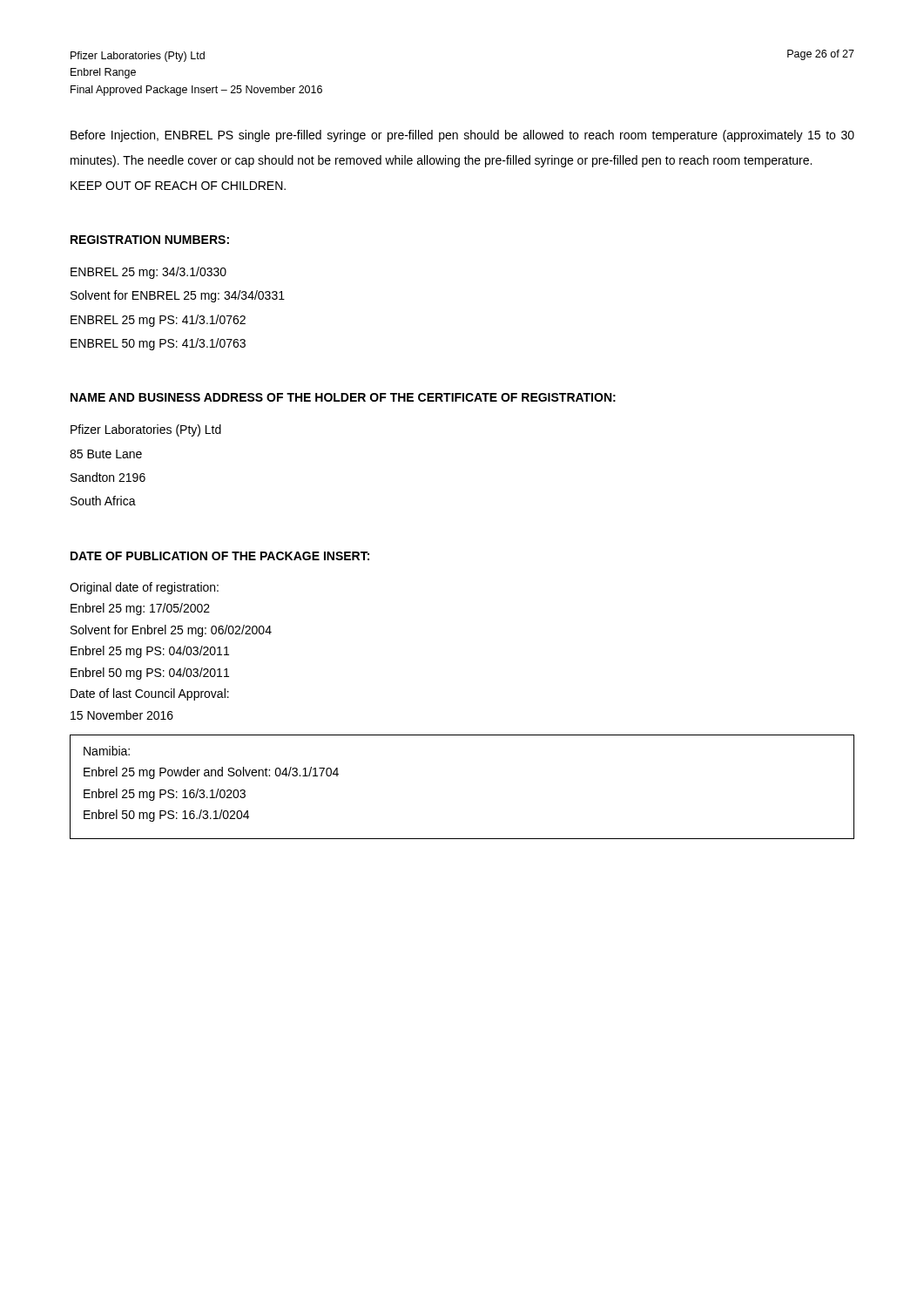The width and height of the screenshot is (924, 1307).
Task: Locate the text with the text "ENBREL 50 mg PS: 41/3.1/0763"
Action: (x=158, y=343)
